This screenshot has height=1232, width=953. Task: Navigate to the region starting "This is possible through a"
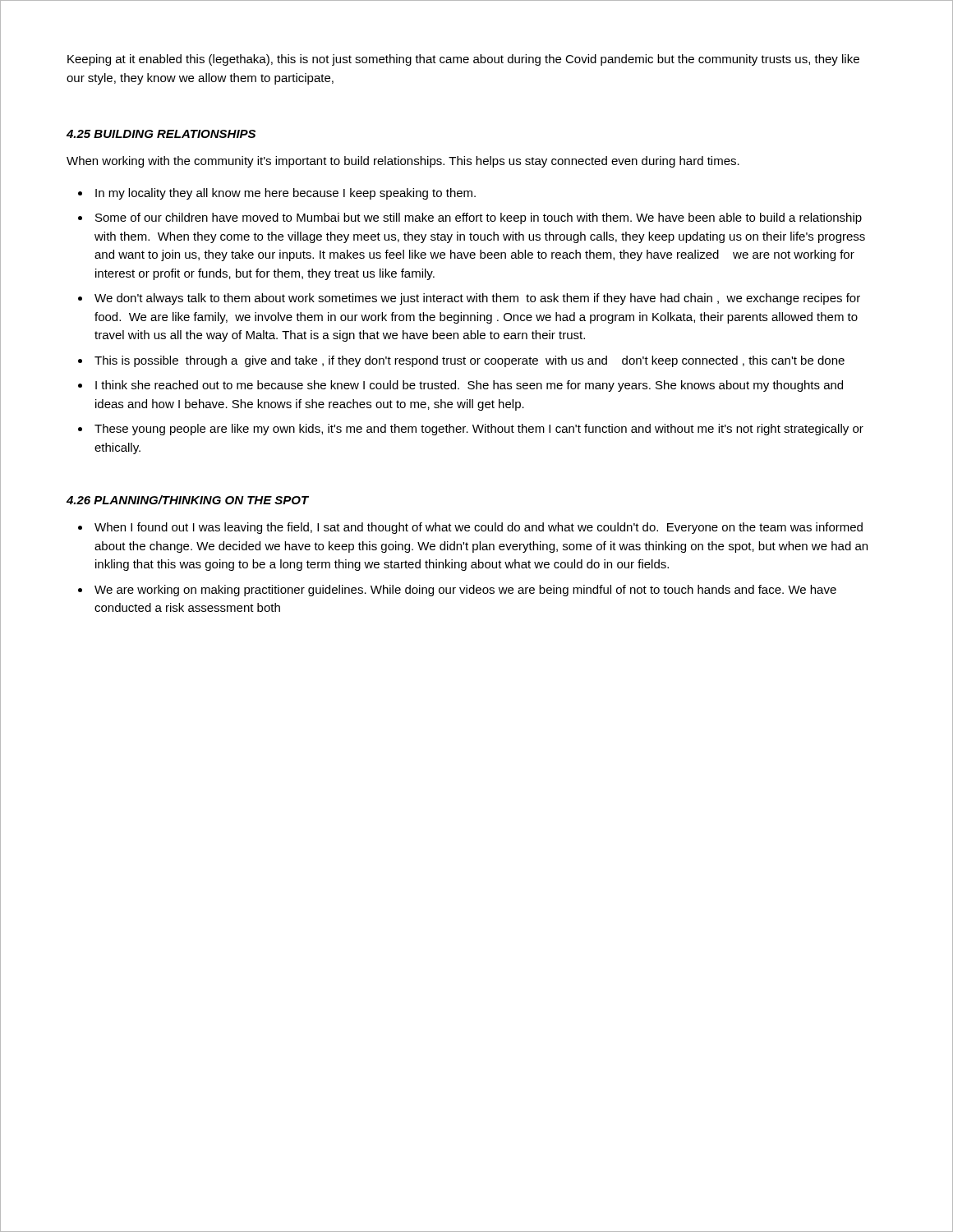click(x=470, y=360)
